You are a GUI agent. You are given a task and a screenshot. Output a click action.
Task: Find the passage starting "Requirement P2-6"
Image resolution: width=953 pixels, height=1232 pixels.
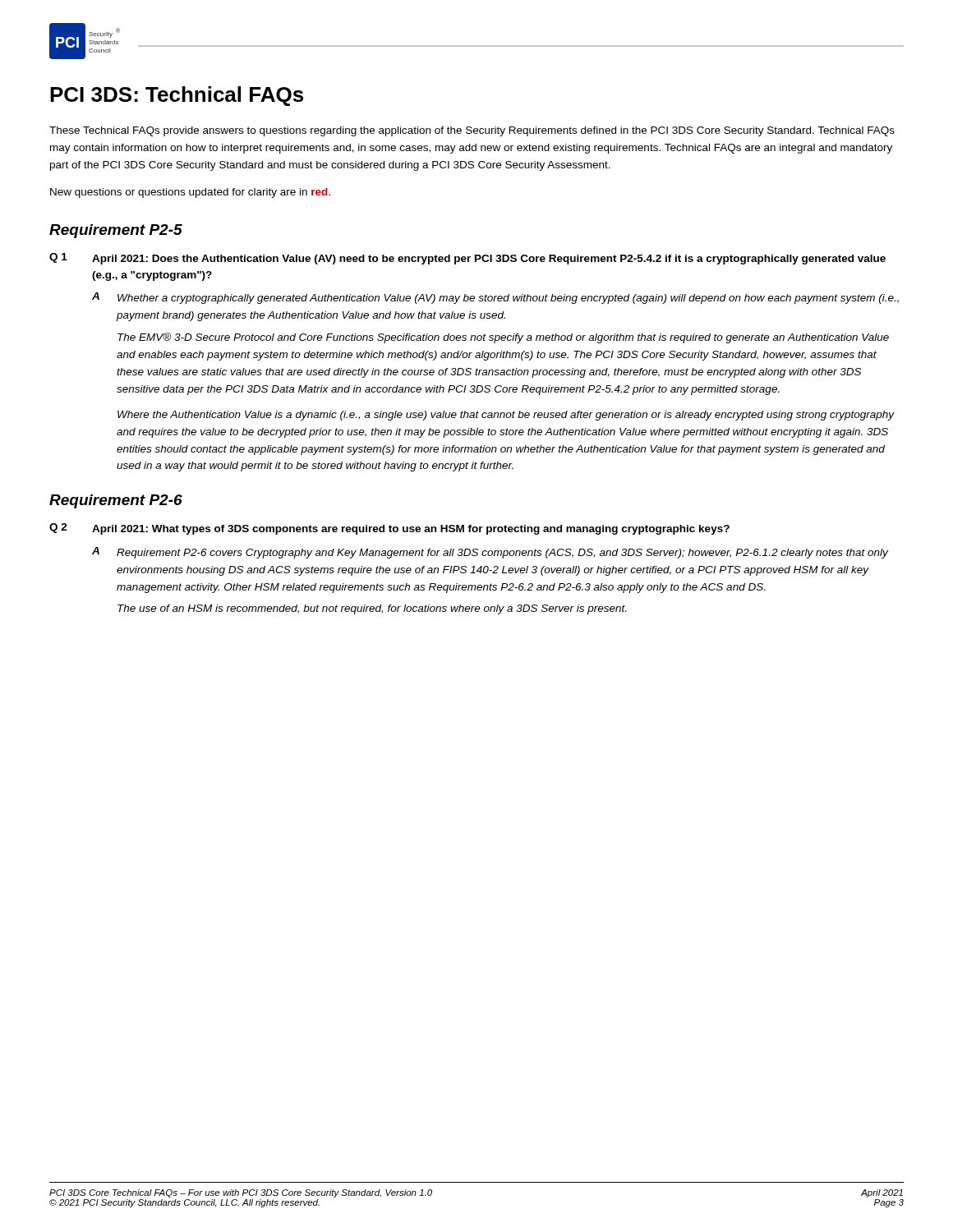point(116,500)
